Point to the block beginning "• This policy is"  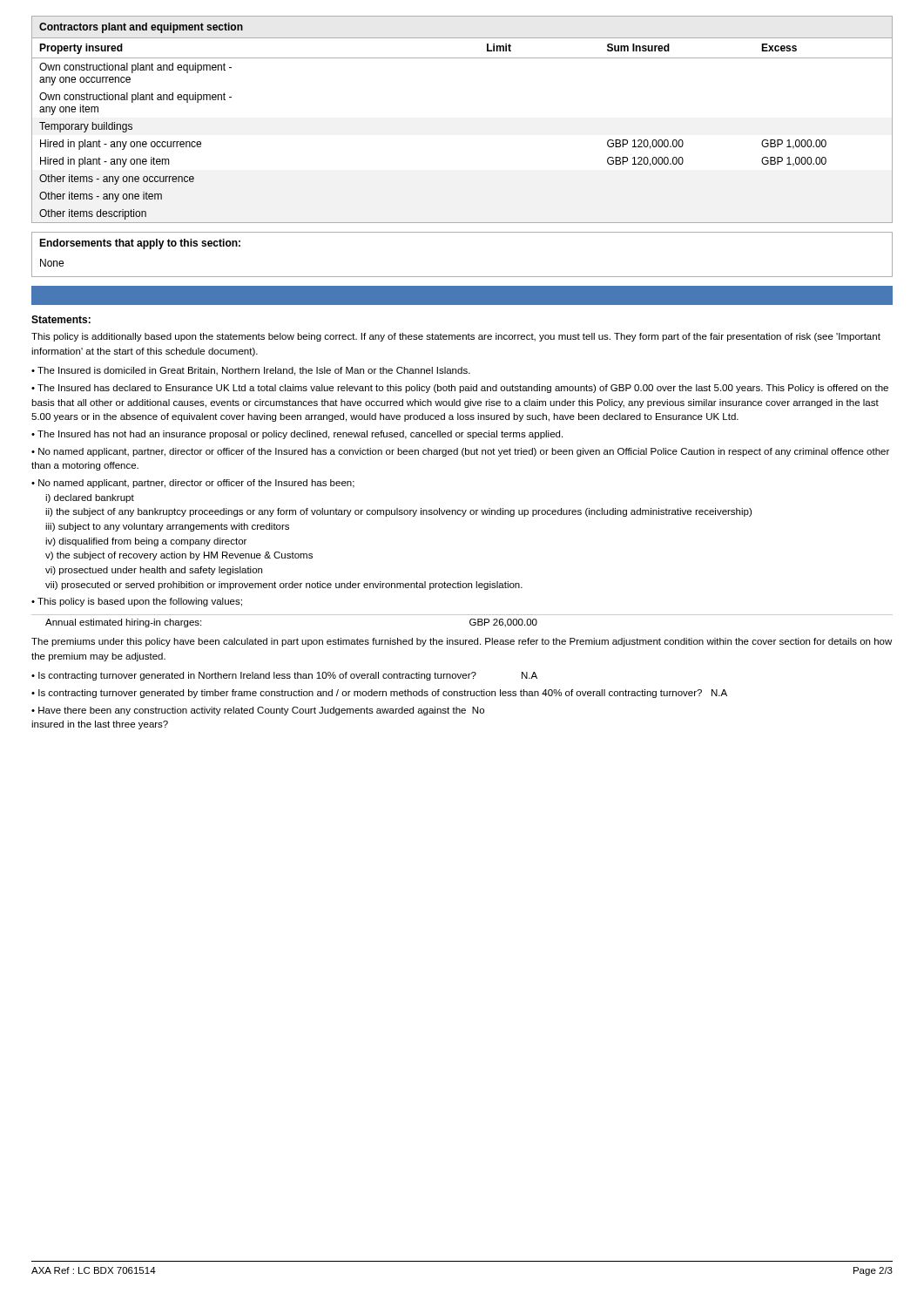pyautogui.click(x=137, y=602)
